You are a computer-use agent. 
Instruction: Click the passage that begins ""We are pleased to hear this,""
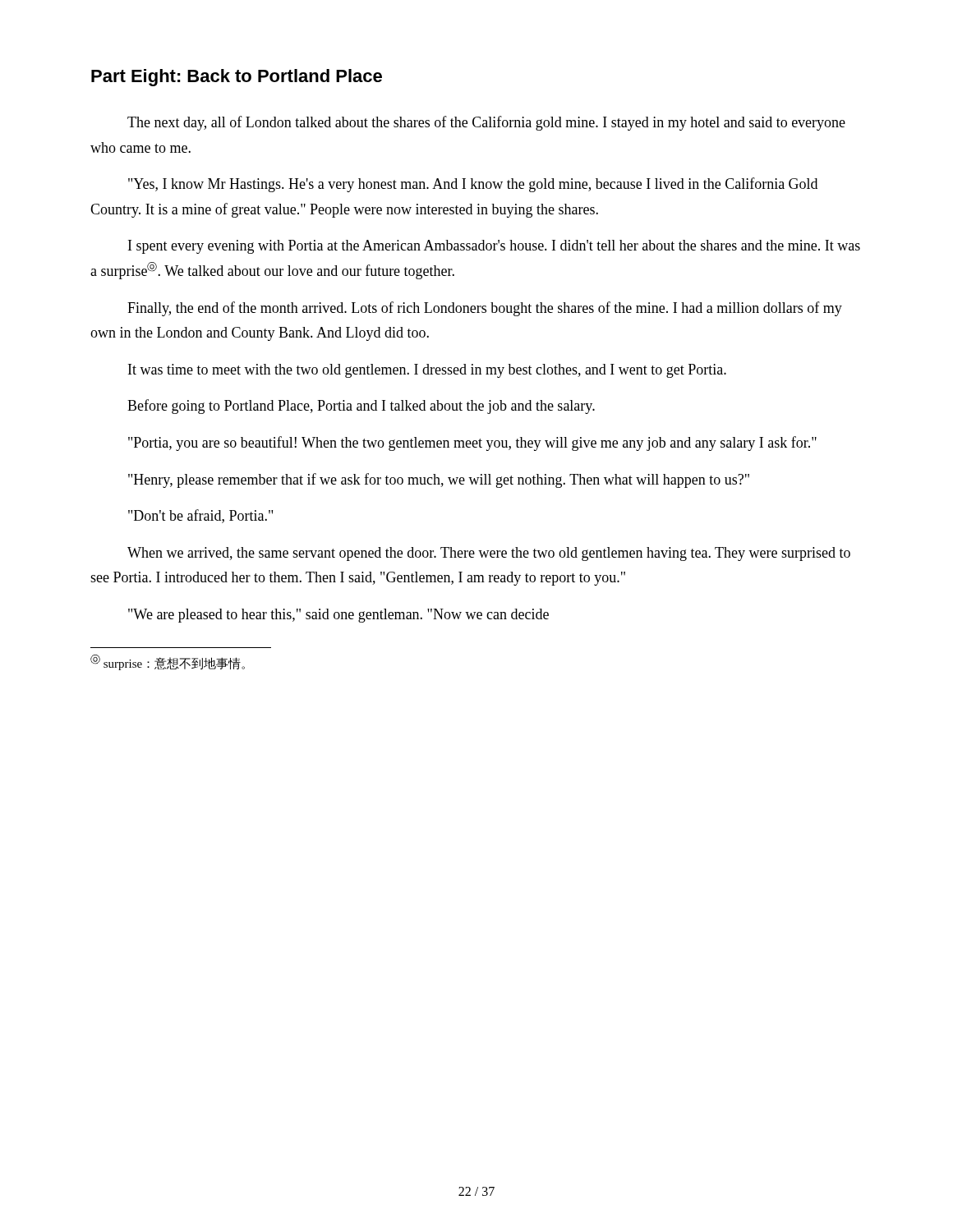(x=476, y=615)
